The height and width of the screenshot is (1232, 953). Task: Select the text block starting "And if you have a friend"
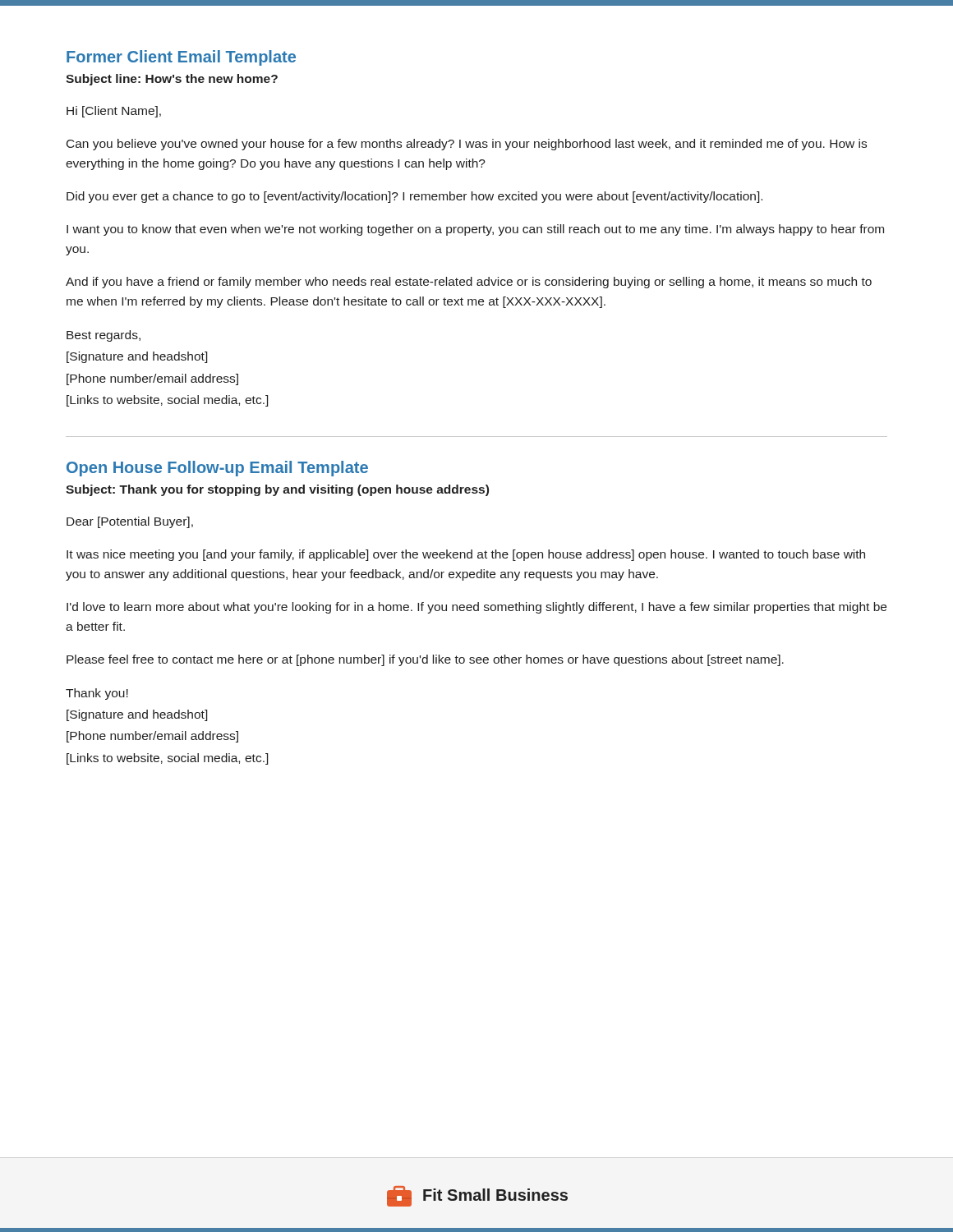(476, 292)
